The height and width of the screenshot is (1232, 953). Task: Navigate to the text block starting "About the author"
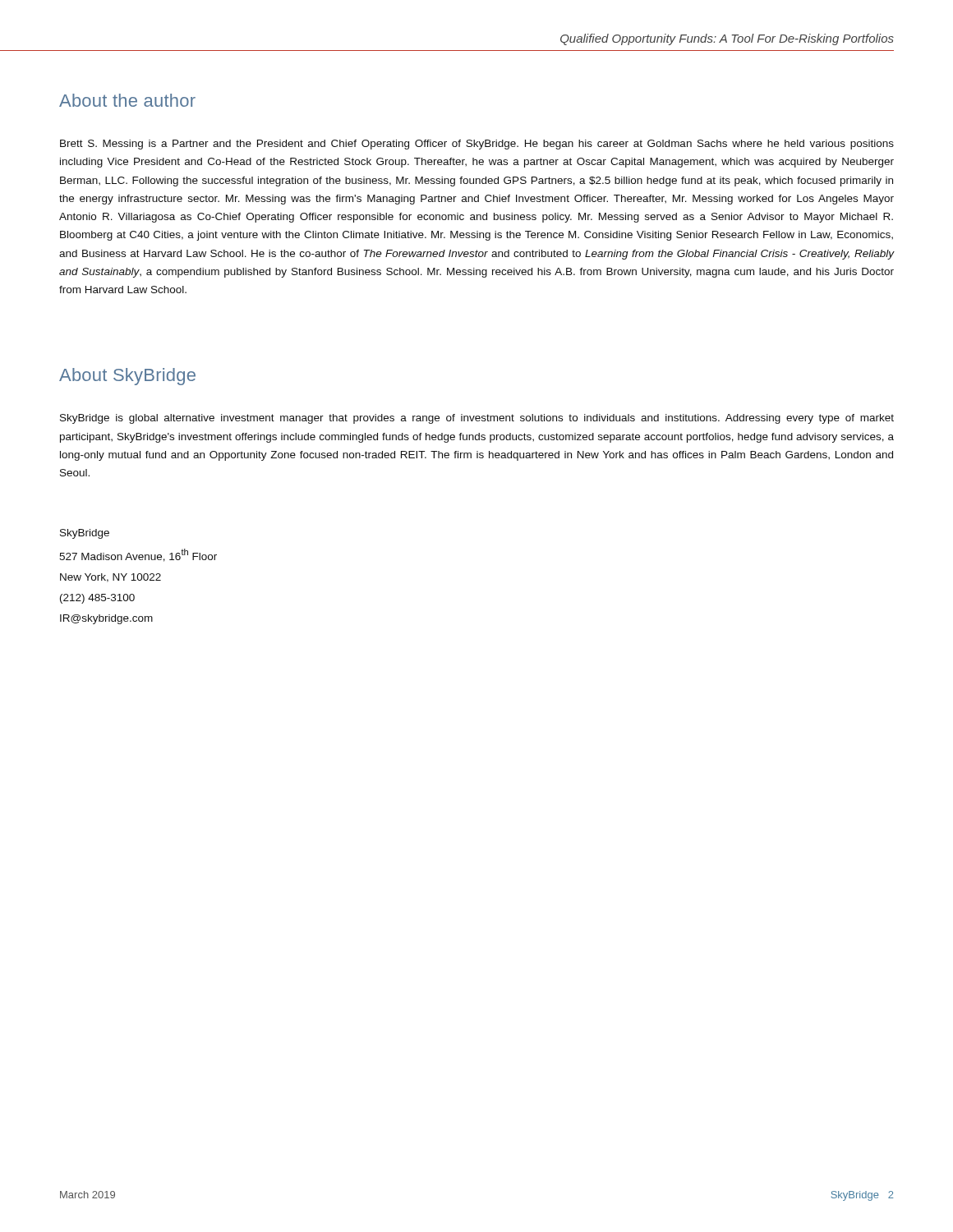tap(127, 101)
